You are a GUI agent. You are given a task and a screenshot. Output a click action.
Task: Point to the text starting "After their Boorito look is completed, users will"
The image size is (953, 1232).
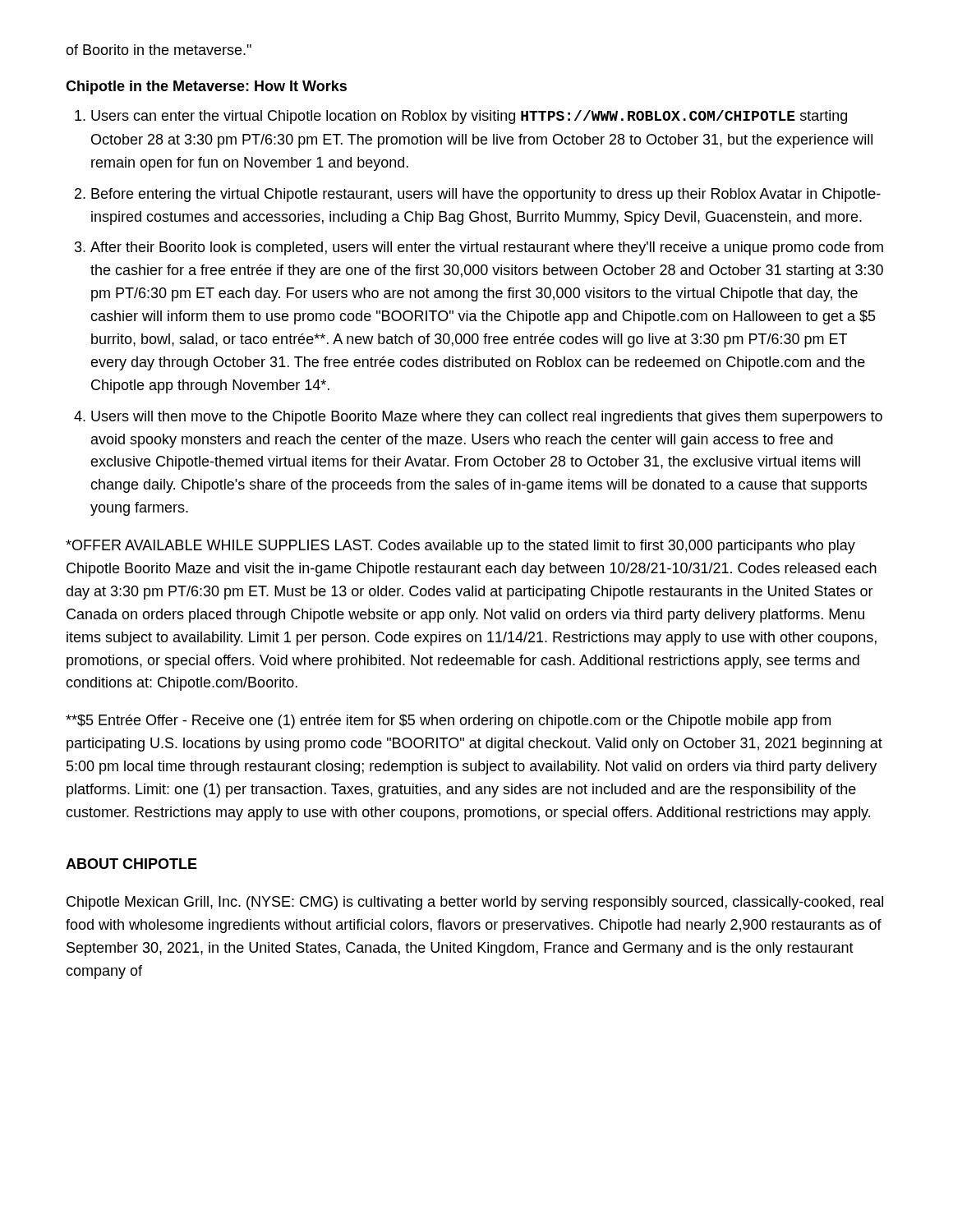tap(489, 317)
